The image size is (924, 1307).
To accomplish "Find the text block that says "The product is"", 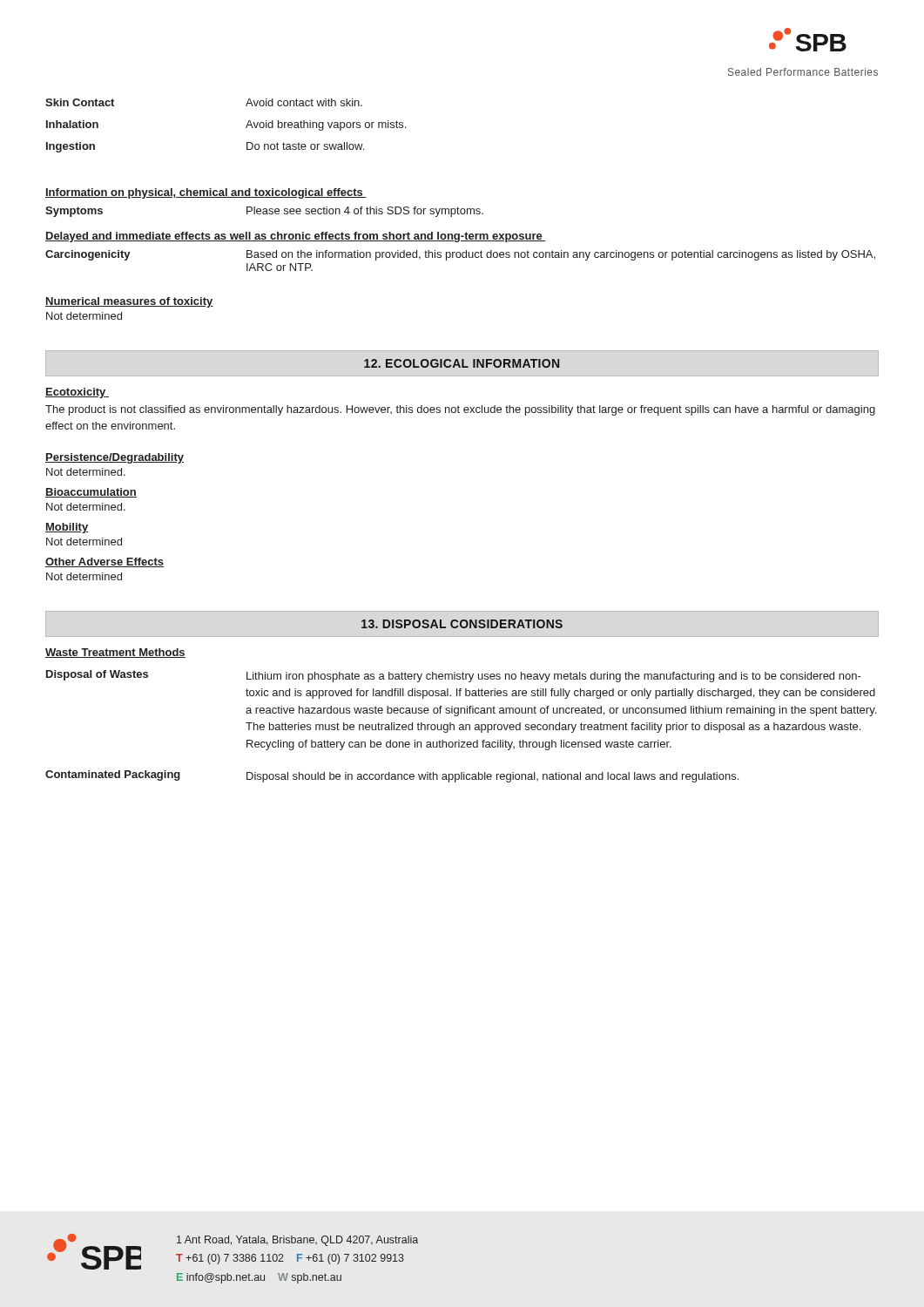I will (460, 417).
